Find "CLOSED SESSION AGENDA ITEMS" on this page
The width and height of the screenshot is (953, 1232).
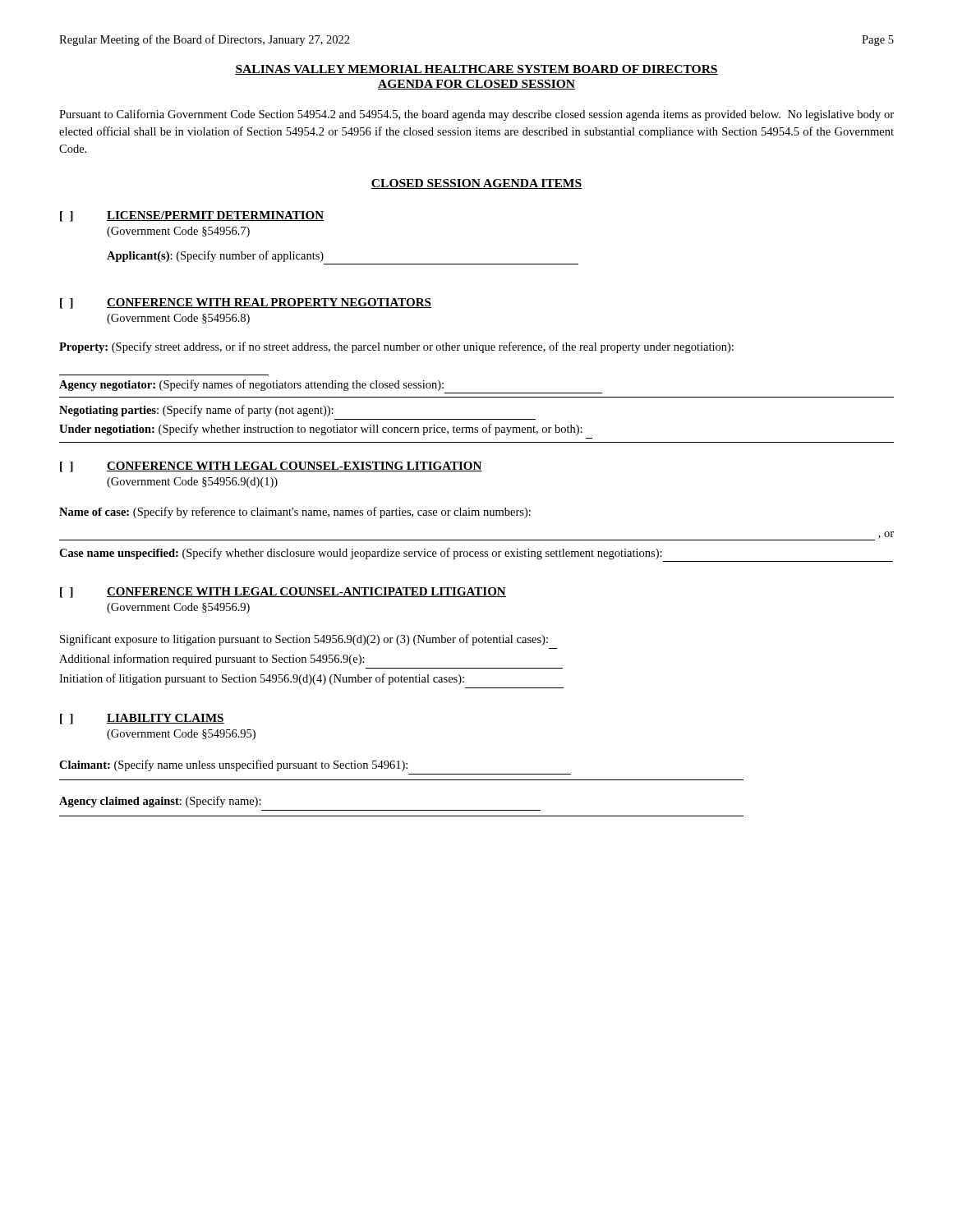click(476, 183)
